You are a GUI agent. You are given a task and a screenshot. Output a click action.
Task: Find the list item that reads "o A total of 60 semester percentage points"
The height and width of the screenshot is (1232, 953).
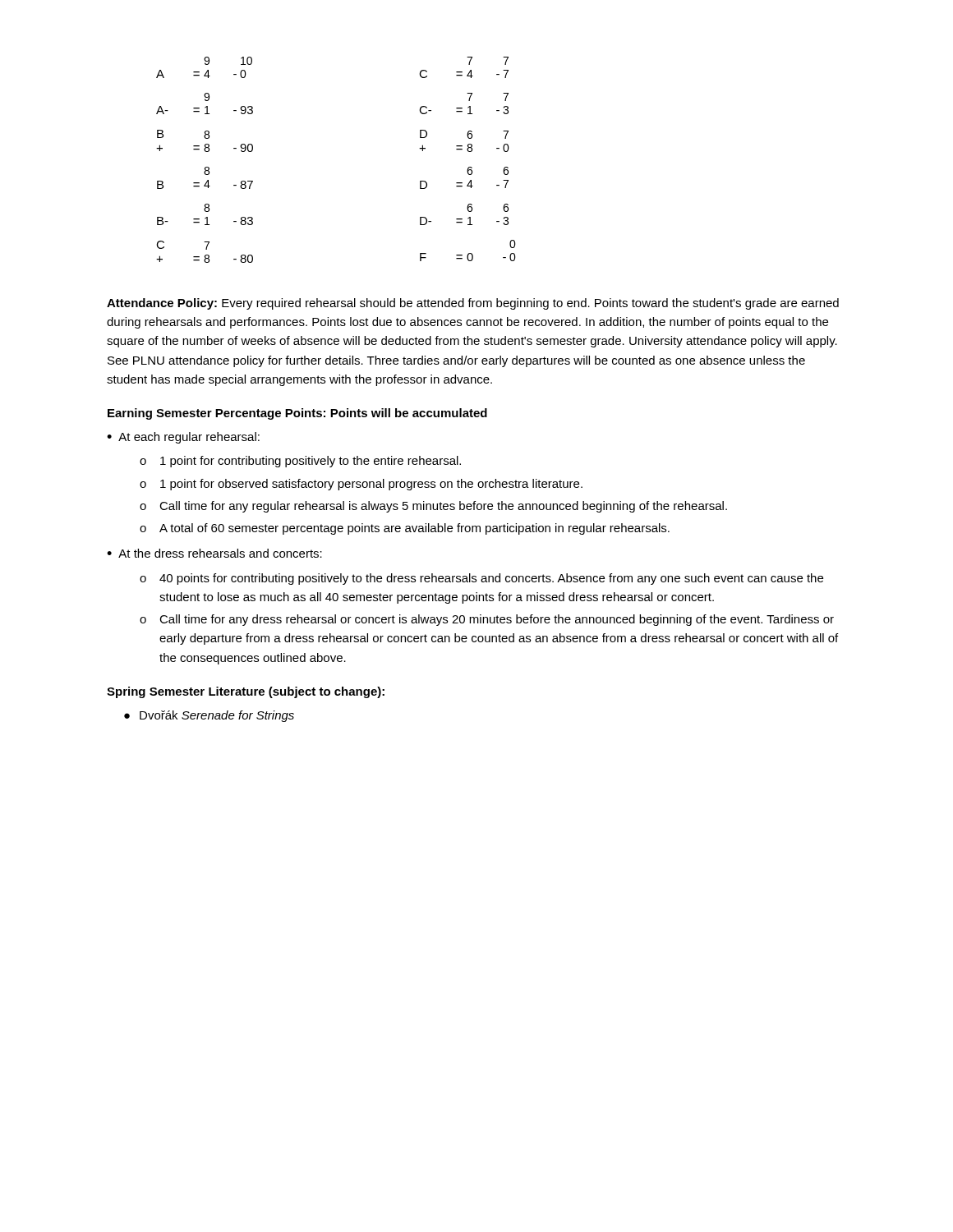tap(405, 528)
